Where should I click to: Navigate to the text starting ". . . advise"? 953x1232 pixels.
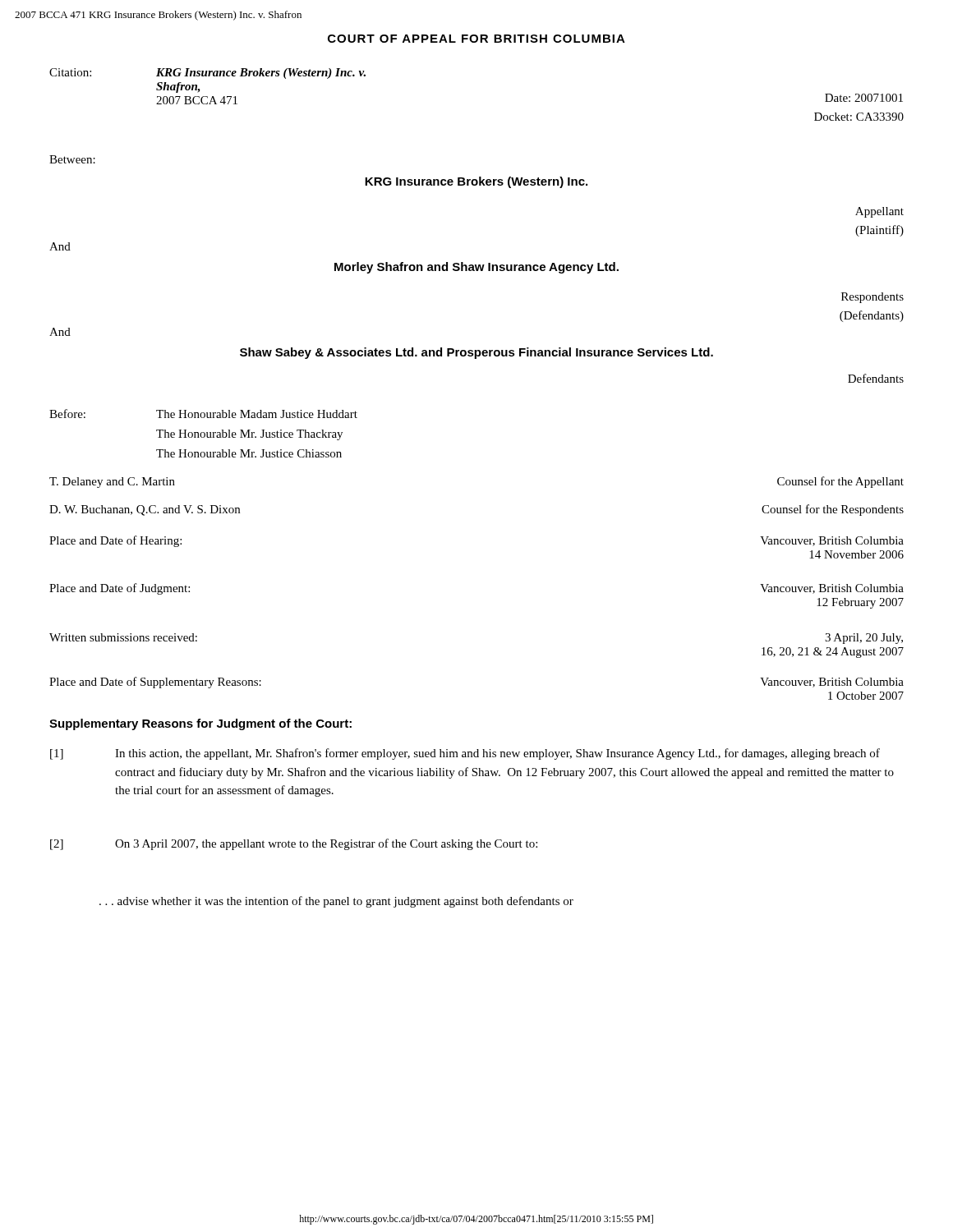point(336,901)
